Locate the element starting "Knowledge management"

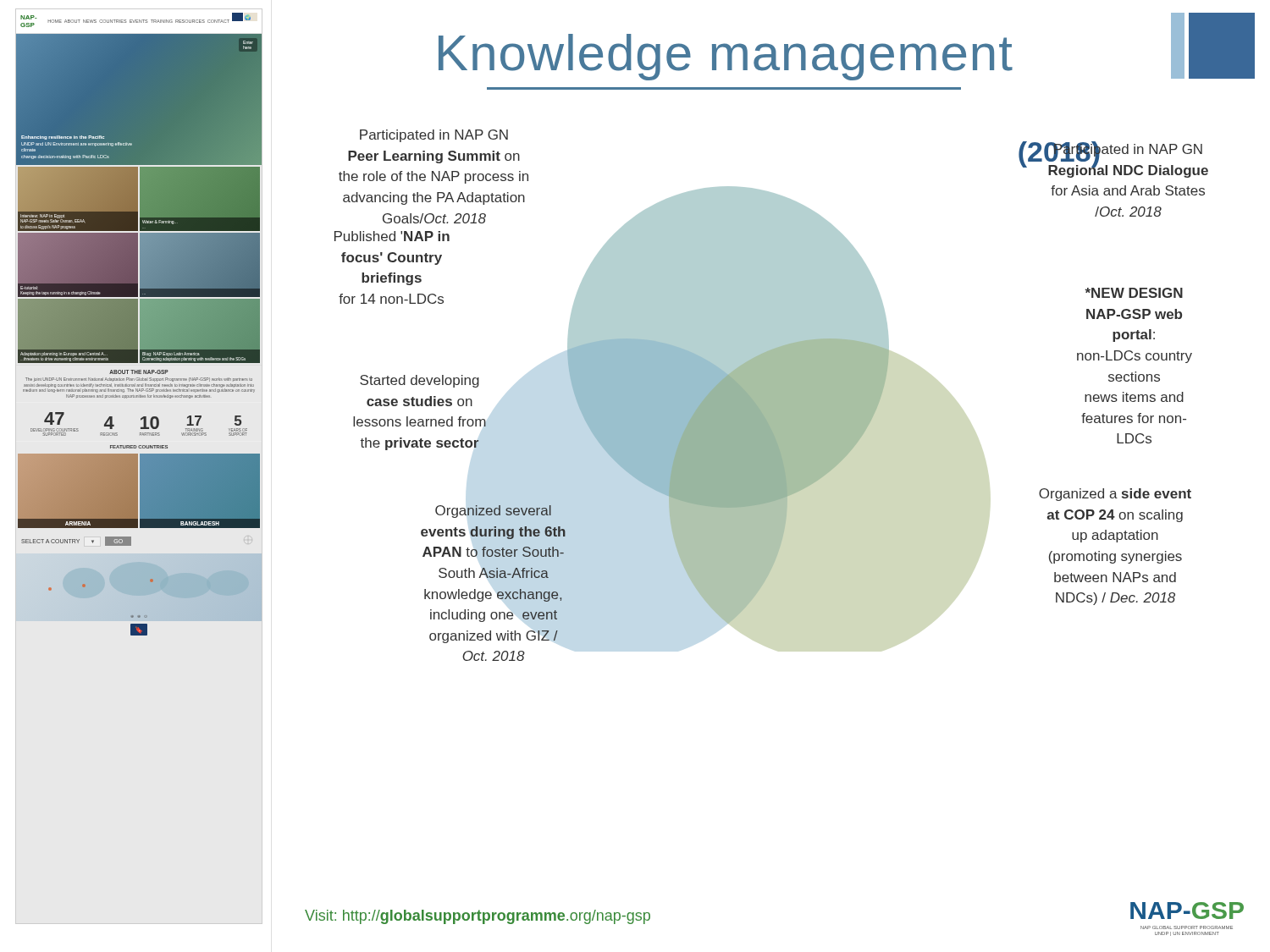724,57
